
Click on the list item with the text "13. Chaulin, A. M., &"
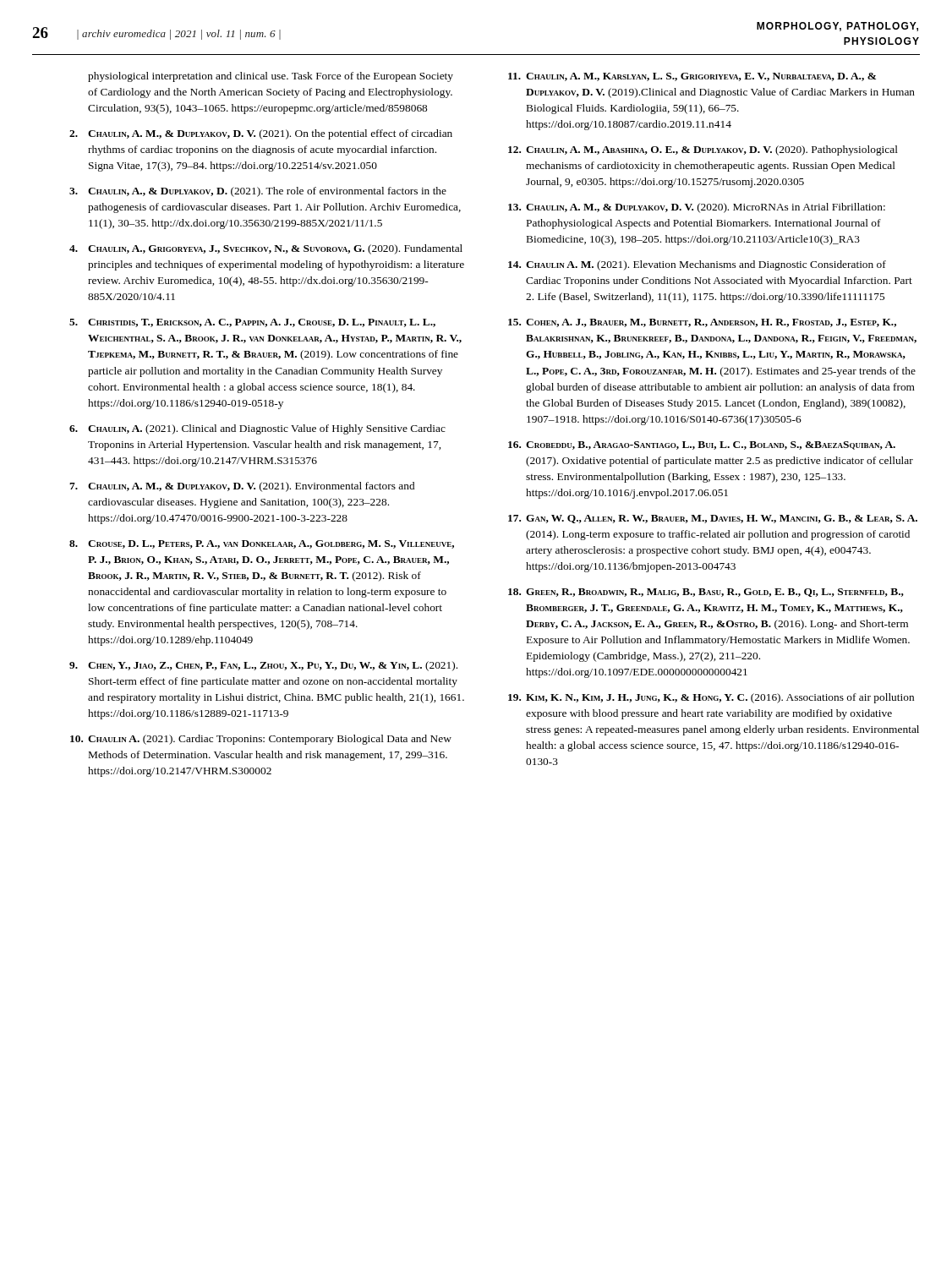click(714, 223)
